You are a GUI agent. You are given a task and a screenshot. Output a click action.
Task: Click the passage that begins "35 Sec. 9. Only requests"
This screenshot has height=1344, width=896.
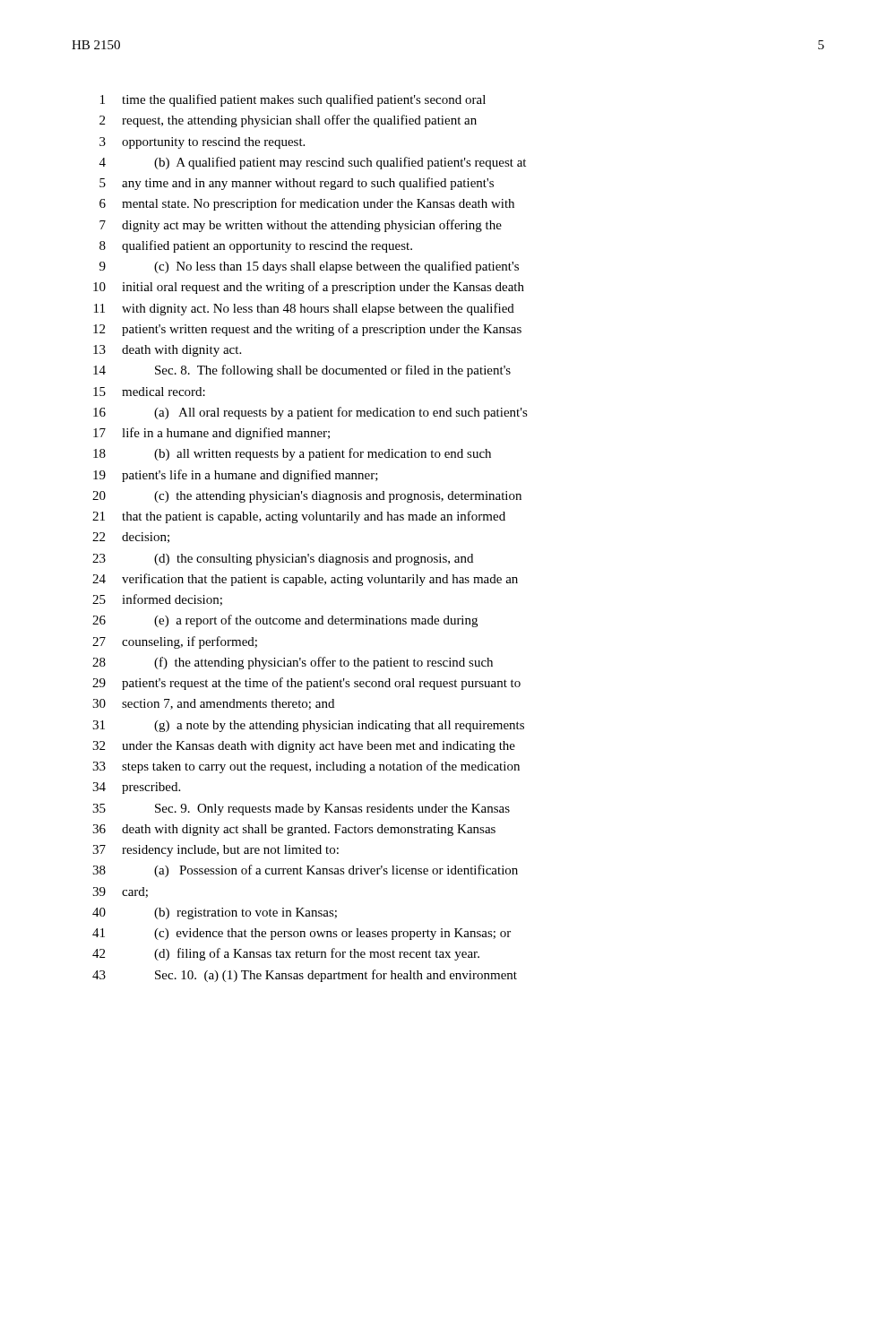[448, 829]
